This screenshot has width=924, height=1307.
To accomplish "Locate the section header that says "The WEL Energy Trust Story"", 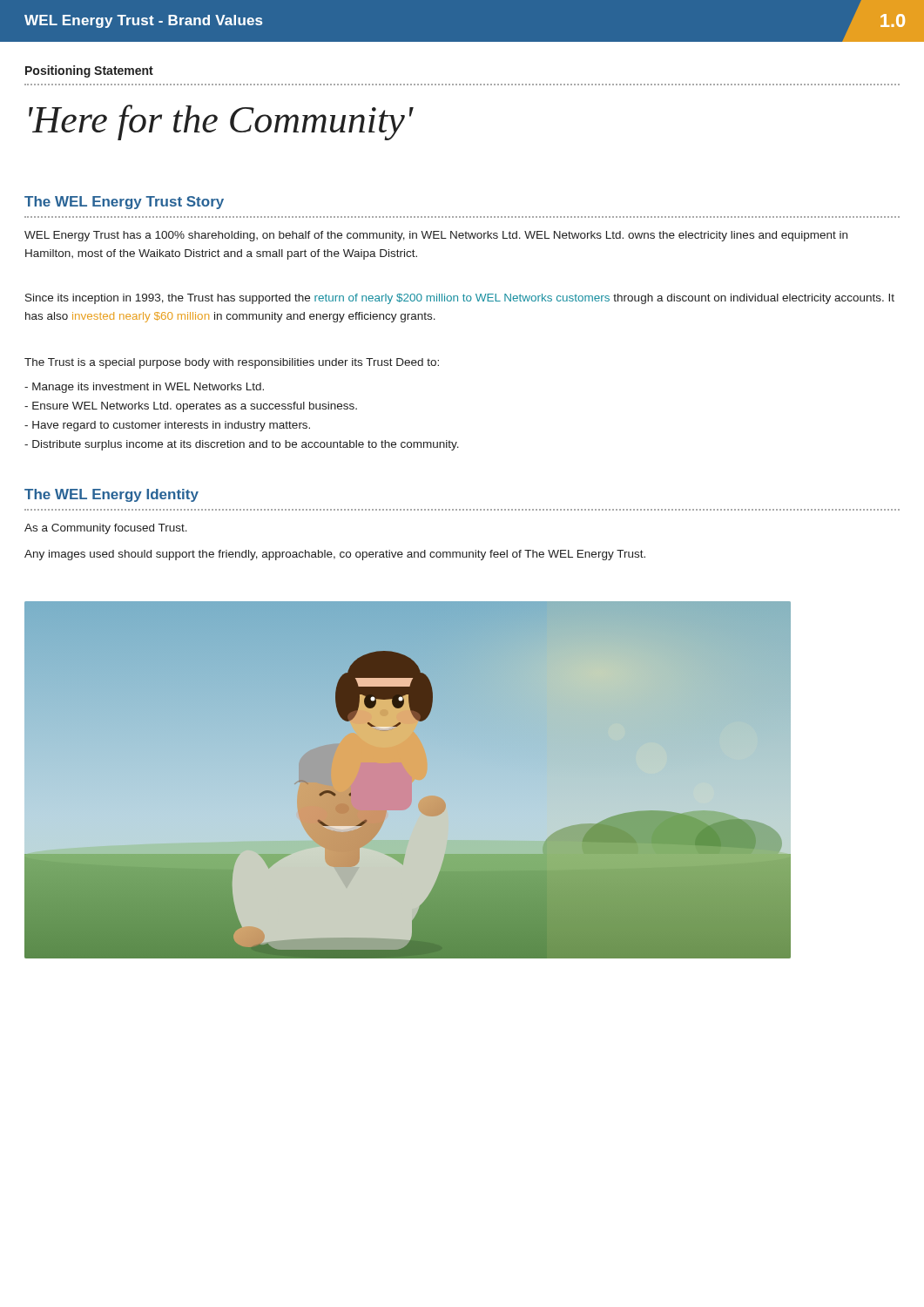I will [124, 202].
